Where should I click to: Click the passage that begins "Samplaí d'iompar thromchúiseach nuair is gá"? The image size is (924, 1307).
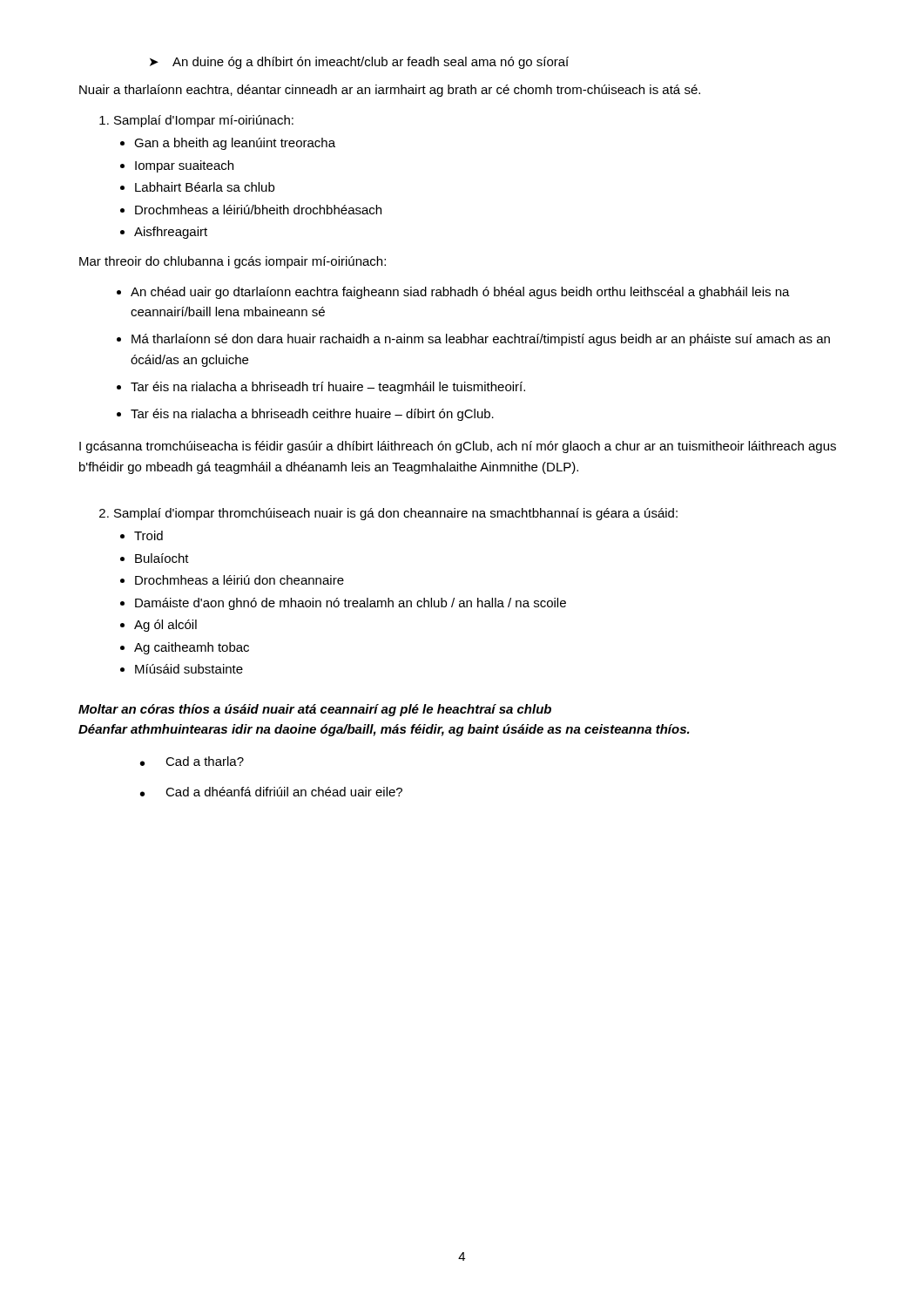479,592
